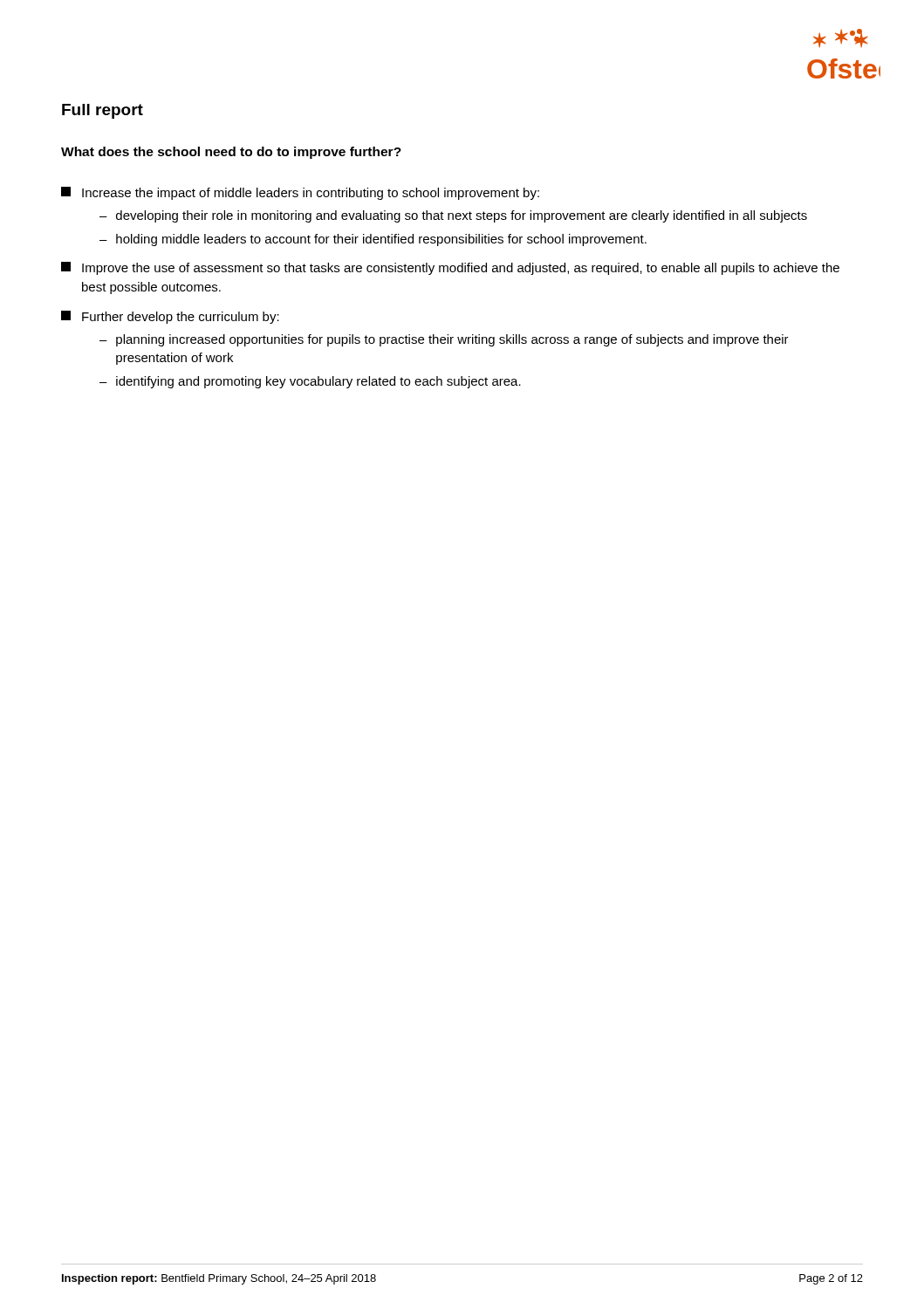The width and height of the screenshot is (924, 1309).
Task: Locate the section header that opens with "What does the school need to do"
Action: [x=231, y=151]
